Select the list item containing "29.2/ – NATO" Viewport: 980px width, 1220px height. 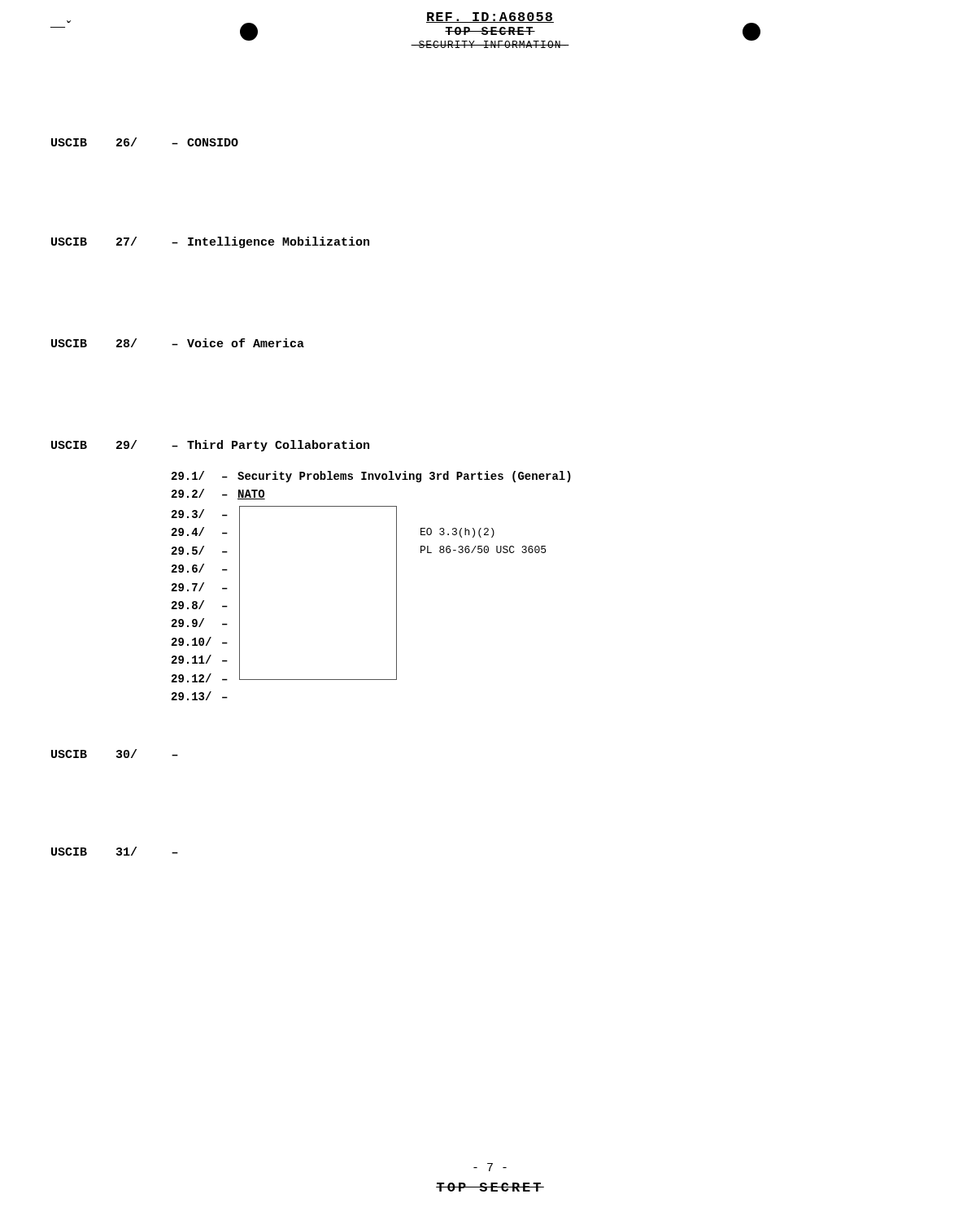[218, 495]
